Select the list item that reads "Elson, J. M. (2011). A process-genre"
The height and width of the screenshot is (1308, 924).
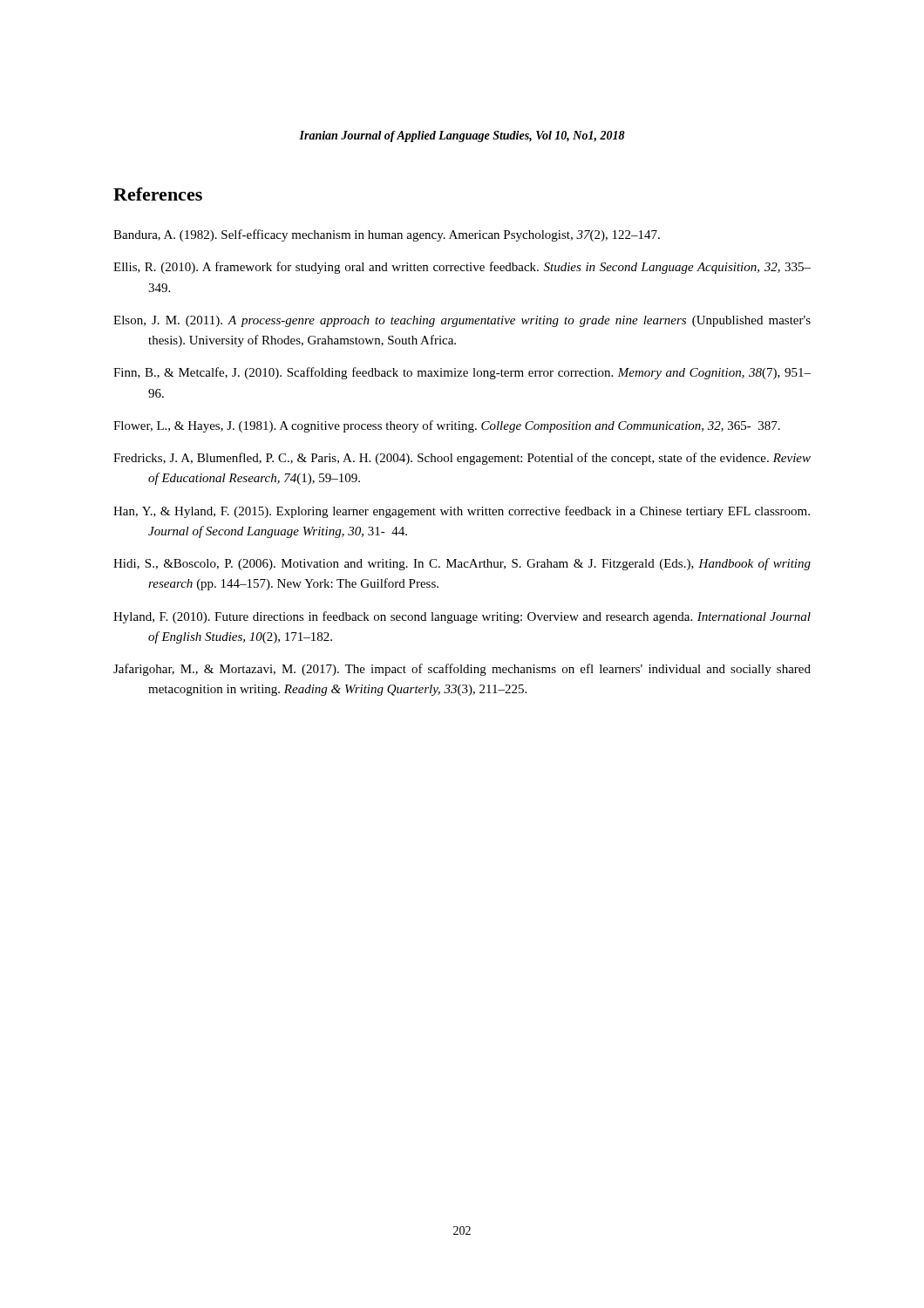click(462, 330)
